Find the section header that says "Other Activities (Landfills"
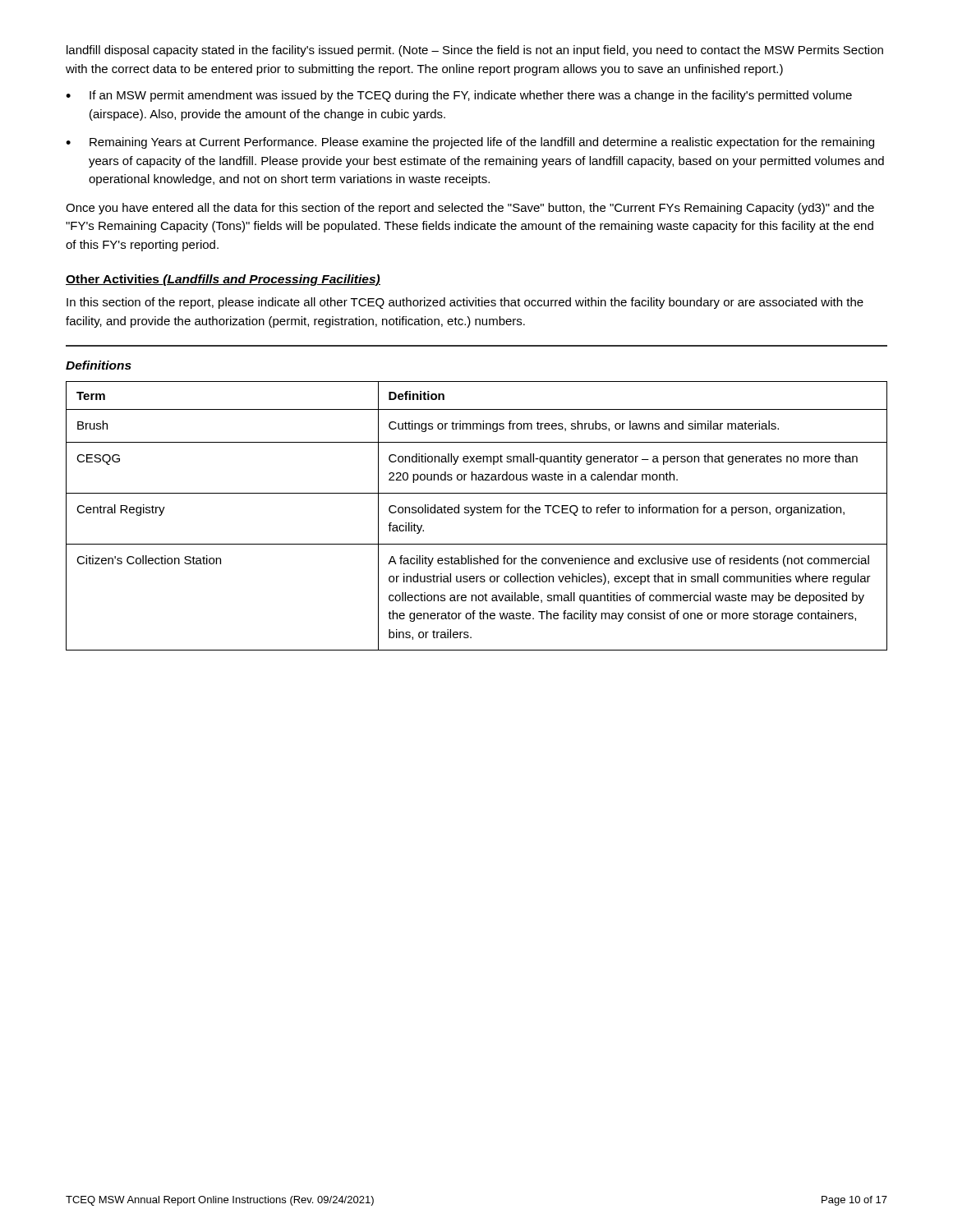 223,279
